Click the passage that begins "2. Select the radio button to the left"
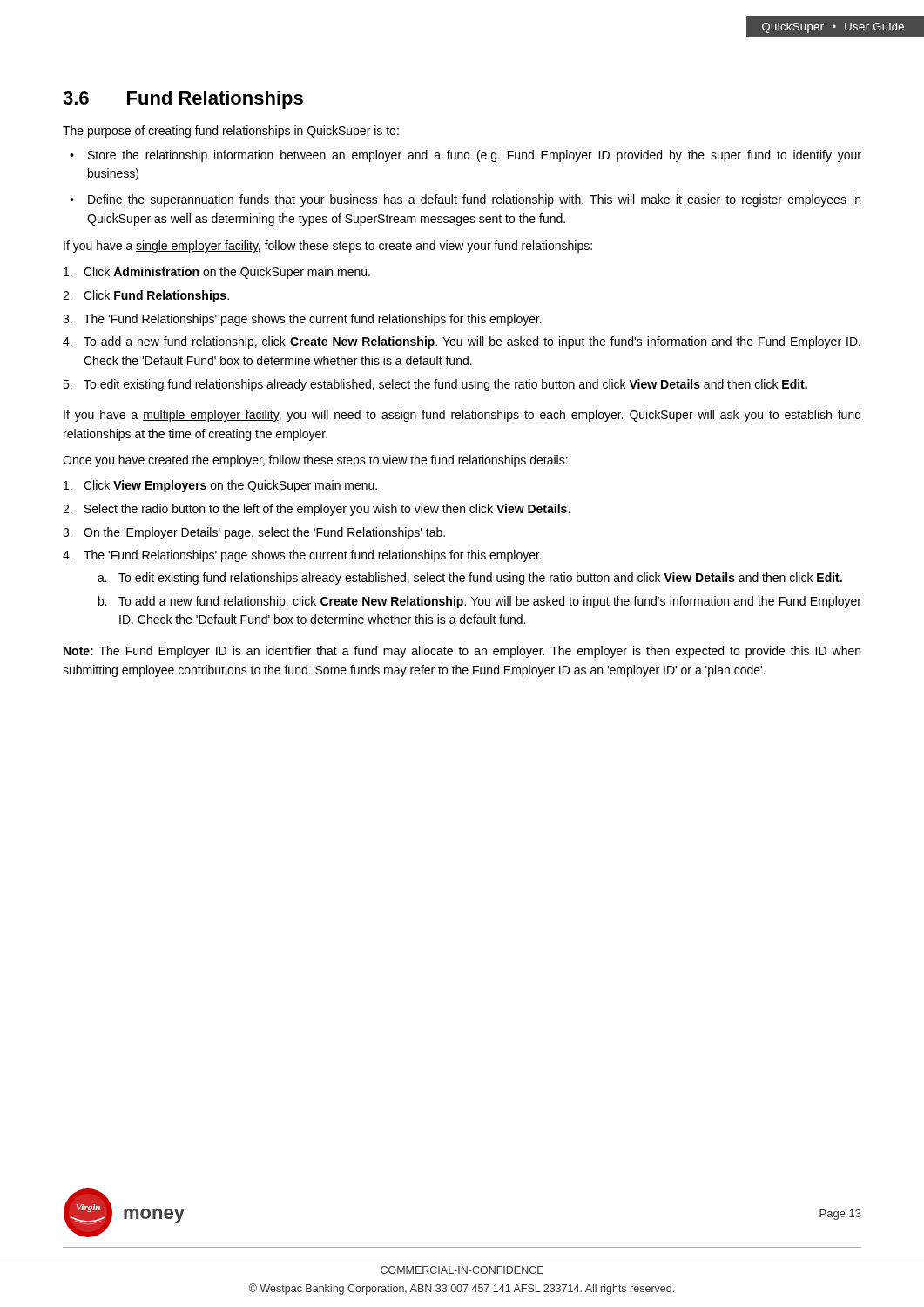 pos(317,510)
